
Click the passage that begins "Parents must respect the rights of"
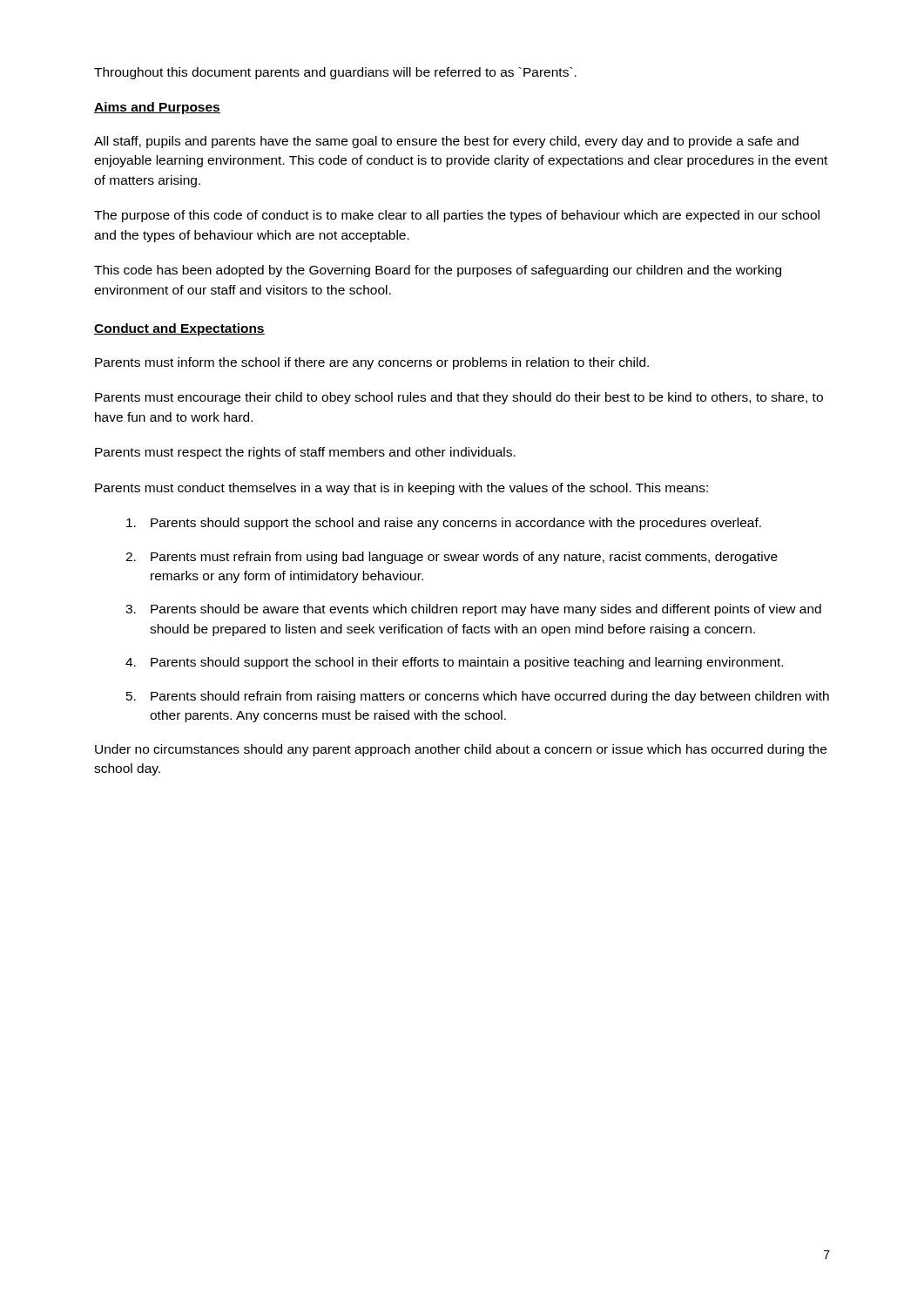click(x=305, y=452)
